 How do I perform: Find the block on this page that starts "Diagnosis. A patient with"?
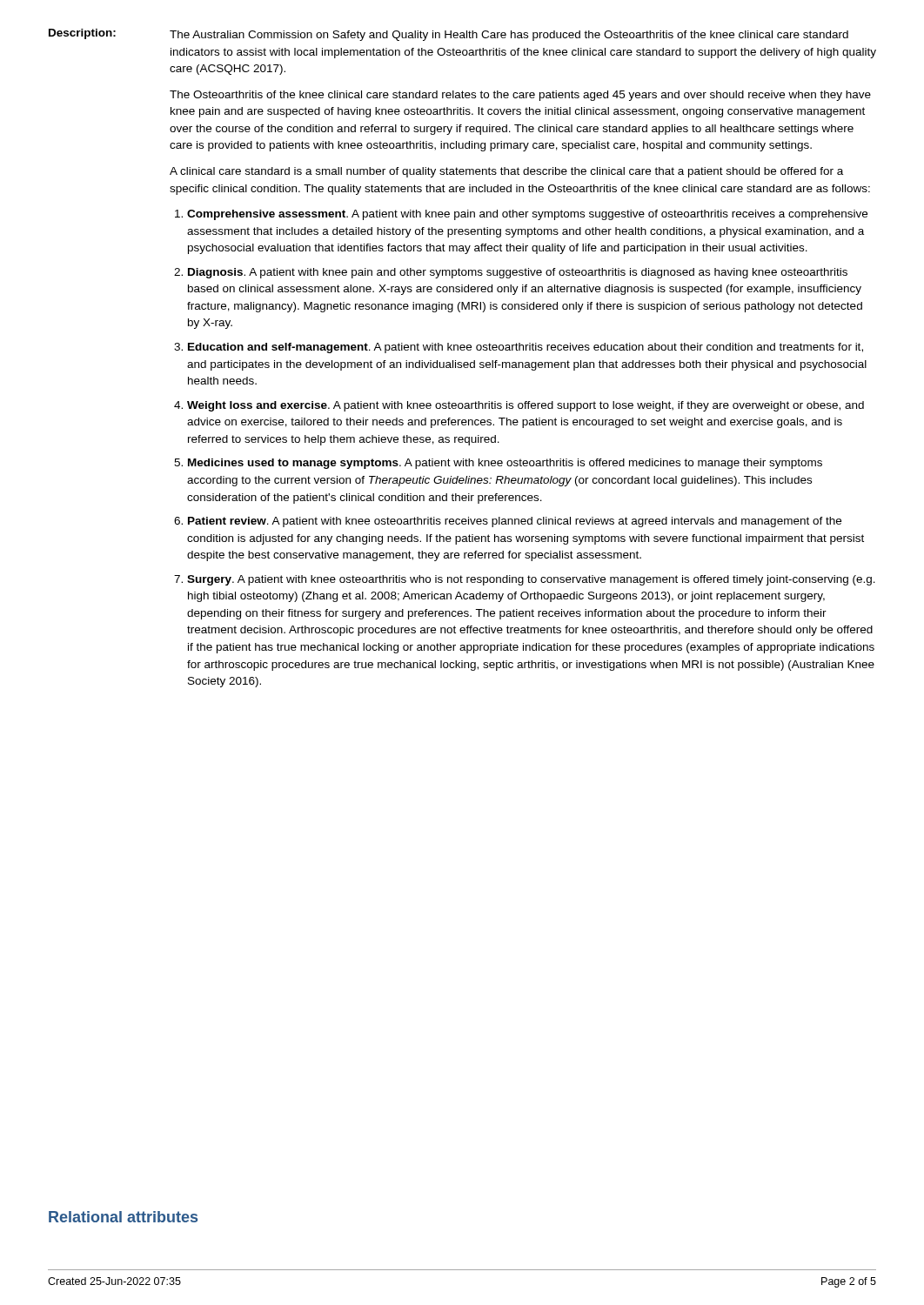point(525,297)
